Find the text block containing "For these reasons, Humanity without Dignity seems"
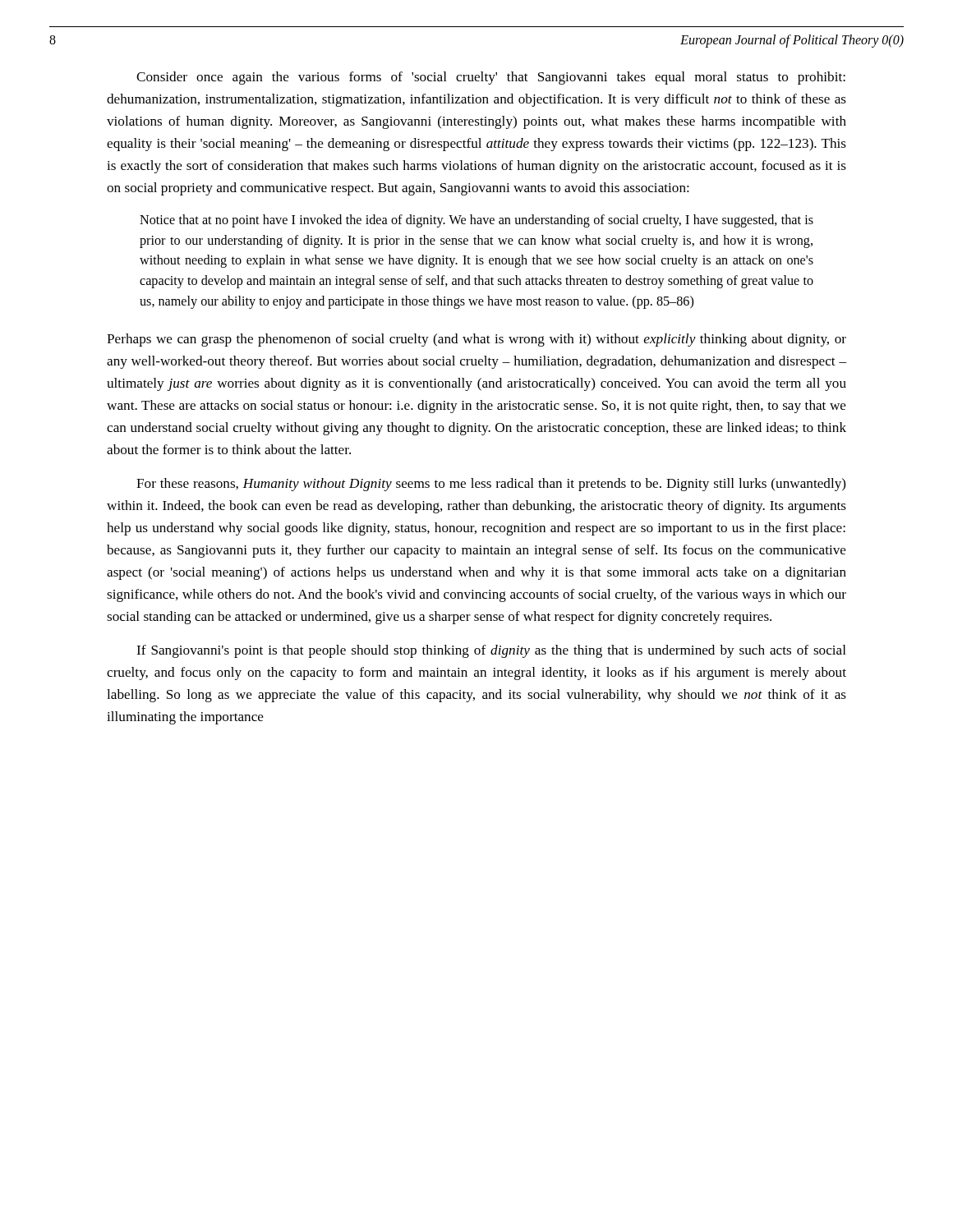The width and height of the screenshot is (953, 1232). [x=476, y=550]
